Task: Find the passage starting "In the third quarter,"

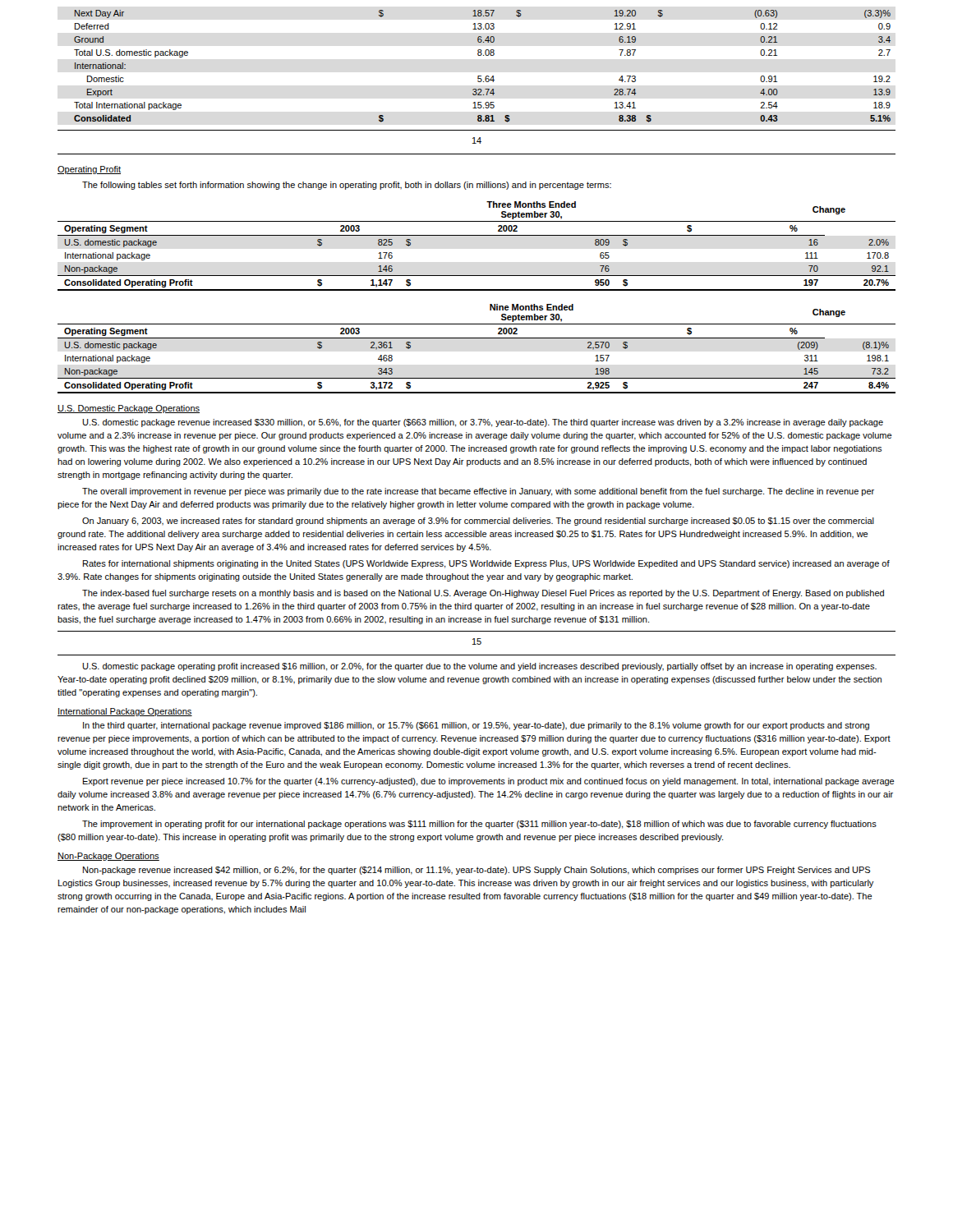Action: pos(474,745)
